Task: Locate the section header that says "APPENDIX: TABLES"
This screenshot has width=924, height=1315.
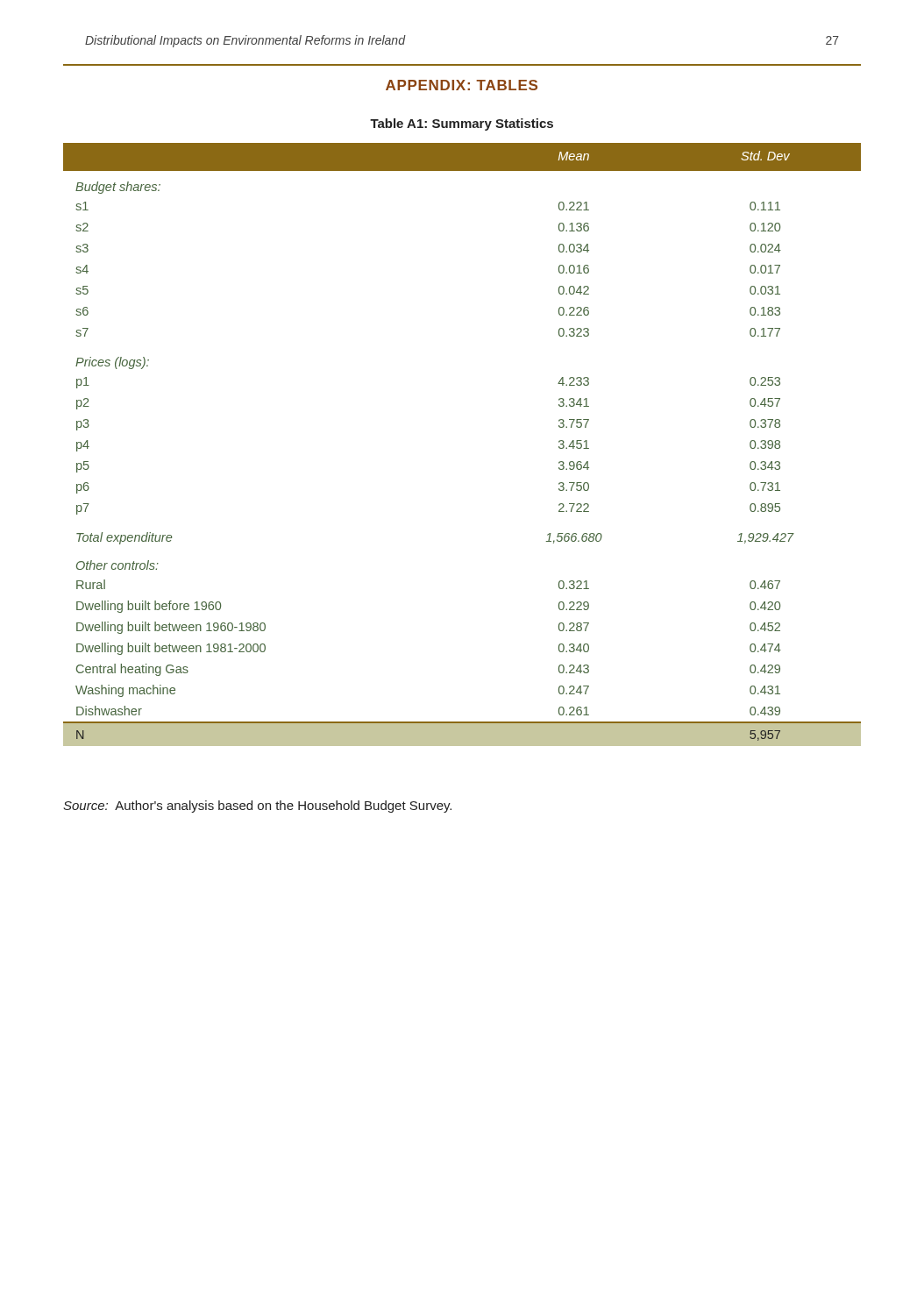Action: 462,85
